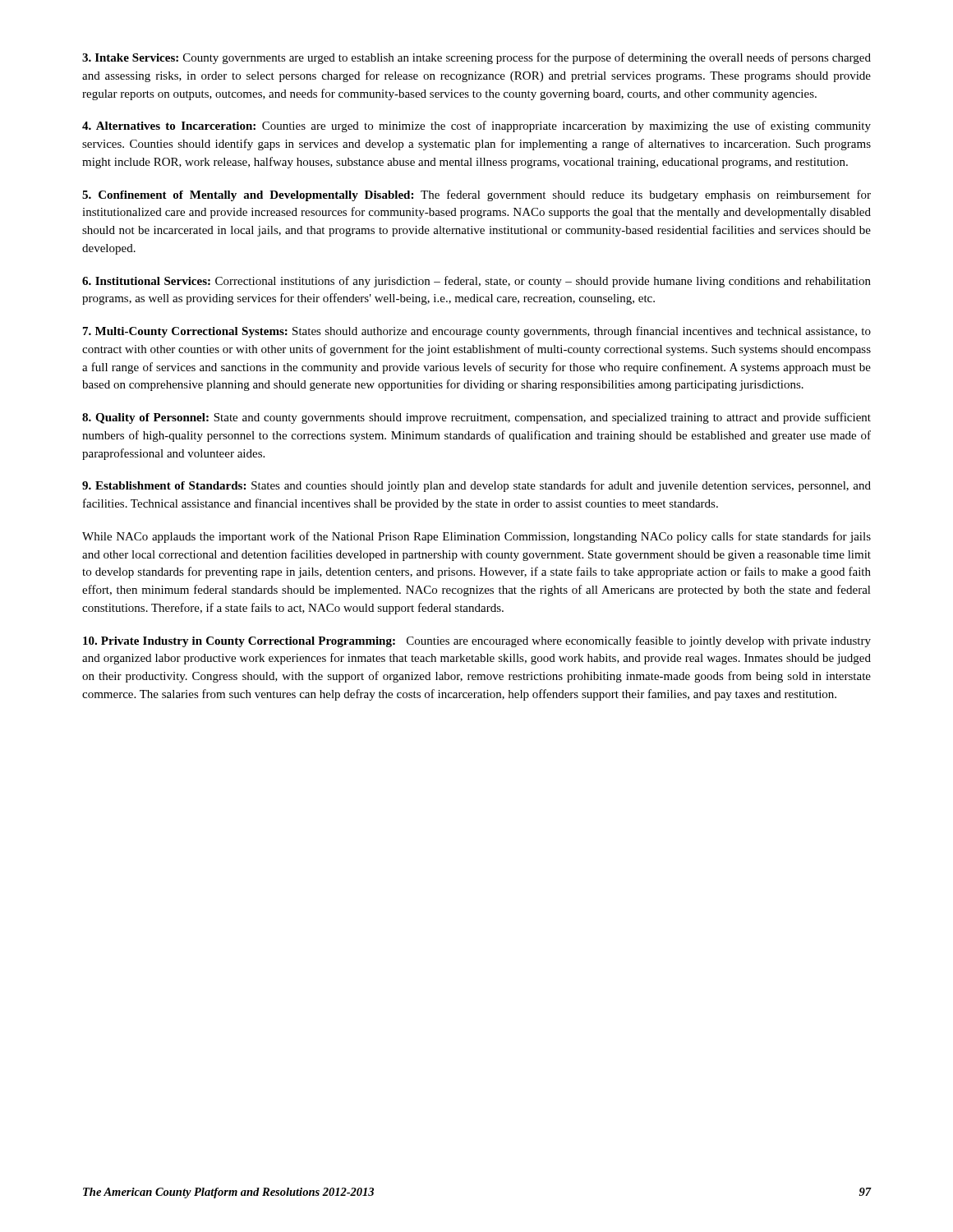Click on the passage starting "While NACo applauds the important"
Image resolution: width=953 pixels, height=1232 pixels.
coord(476,572)
